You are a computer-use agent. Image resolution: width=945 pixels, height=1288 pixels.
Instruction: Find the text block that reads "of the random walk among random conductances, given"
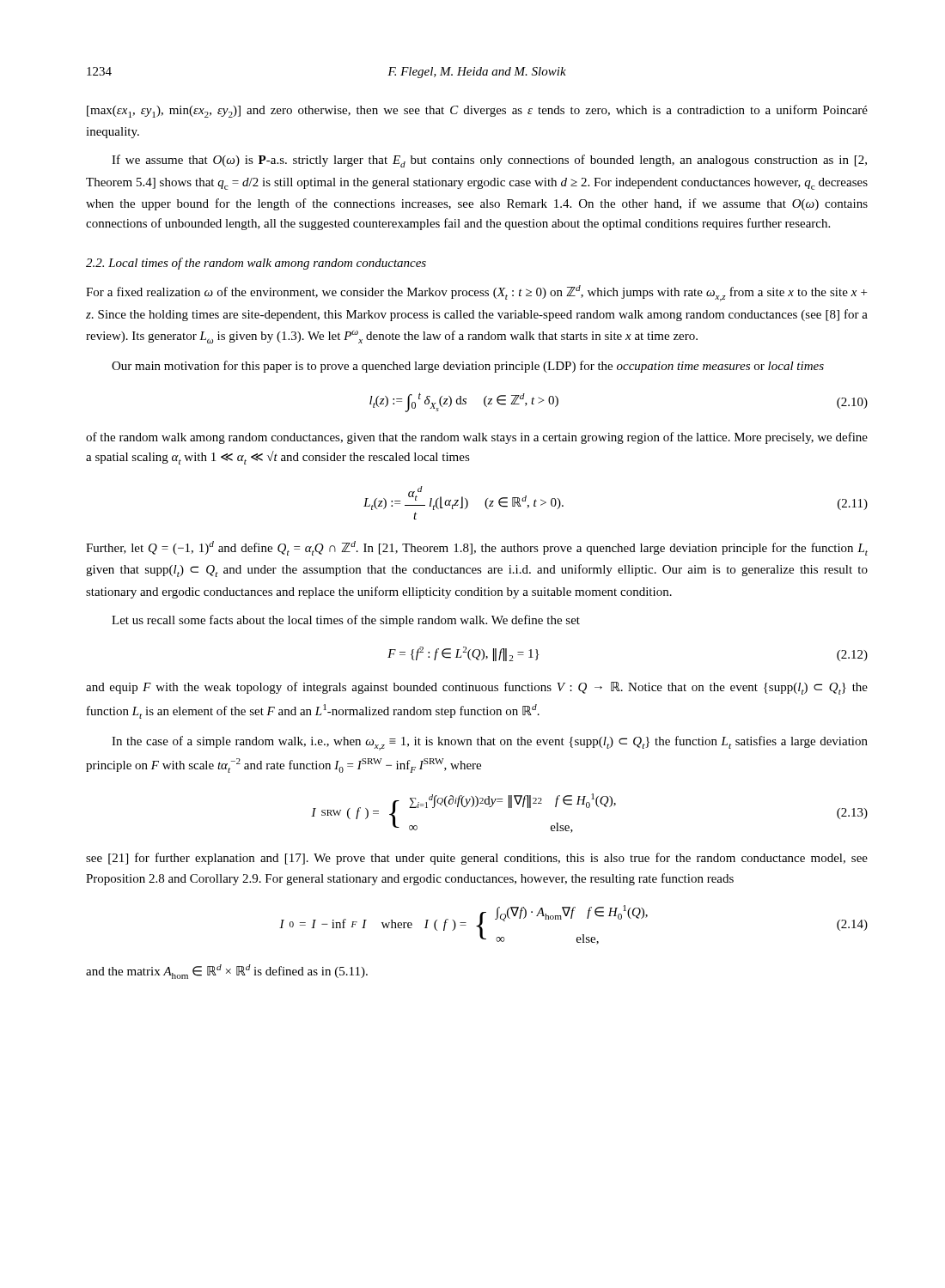click(x=477, y=448)
